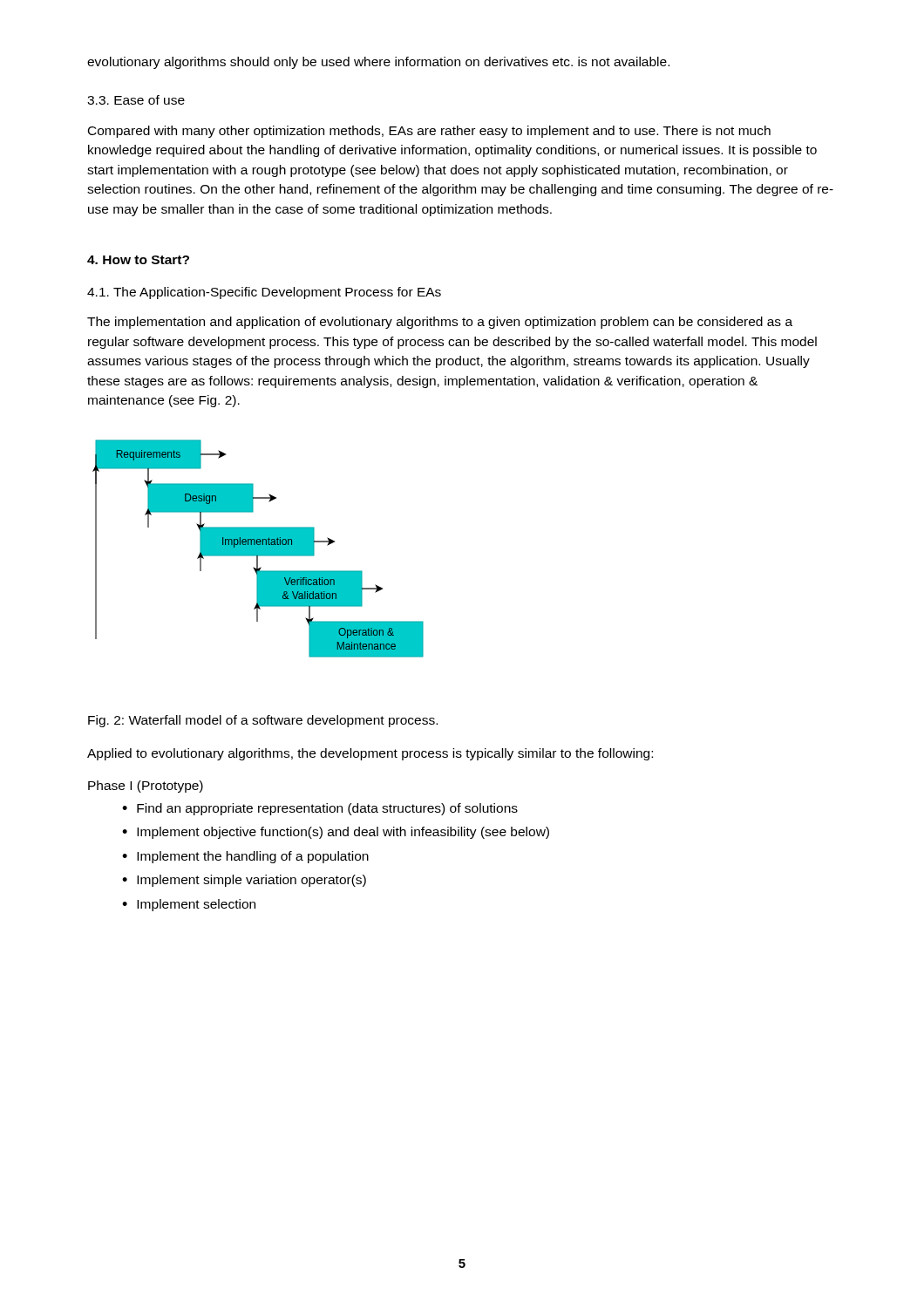Navigate to the element starting "Phase I (Prototype)"
Screen dimensions: 1308x924
[145, 785]
